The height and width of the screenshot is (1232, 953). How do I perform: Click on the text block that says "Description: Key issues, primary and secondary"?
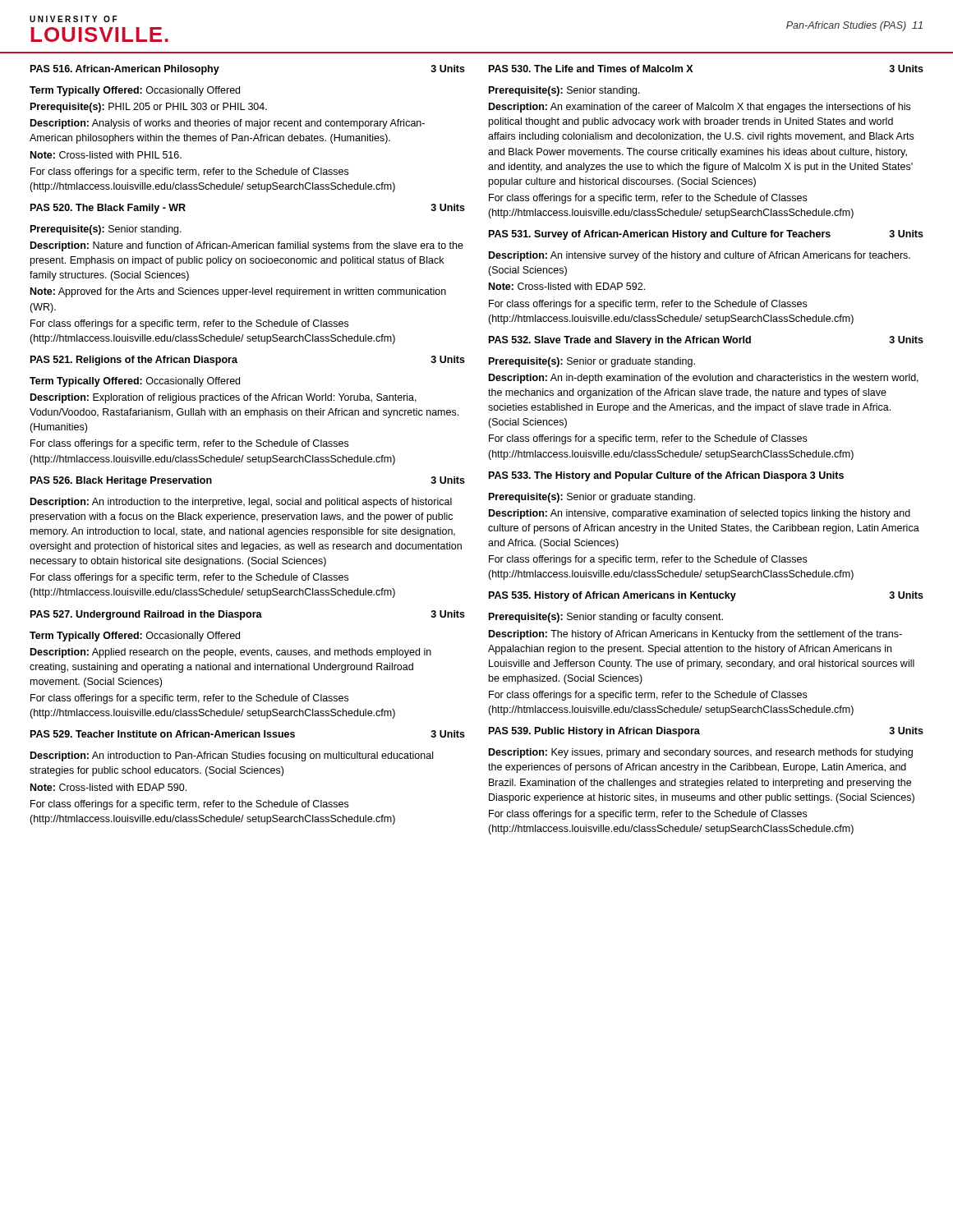(x=706, y=791)
